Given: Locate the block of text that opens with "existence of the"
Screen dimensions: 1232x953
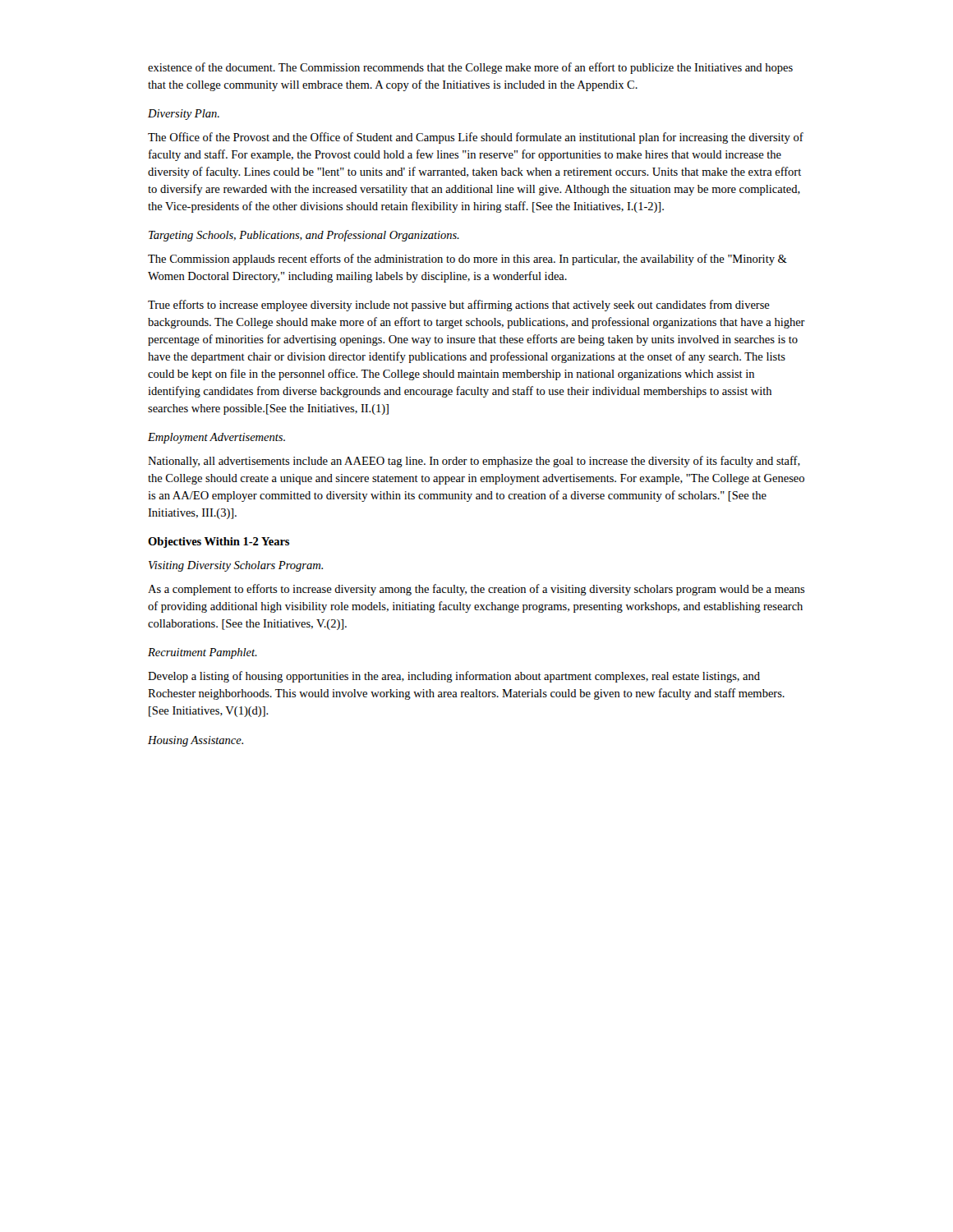Looking at the screenshot, I should tap(476, 76).
